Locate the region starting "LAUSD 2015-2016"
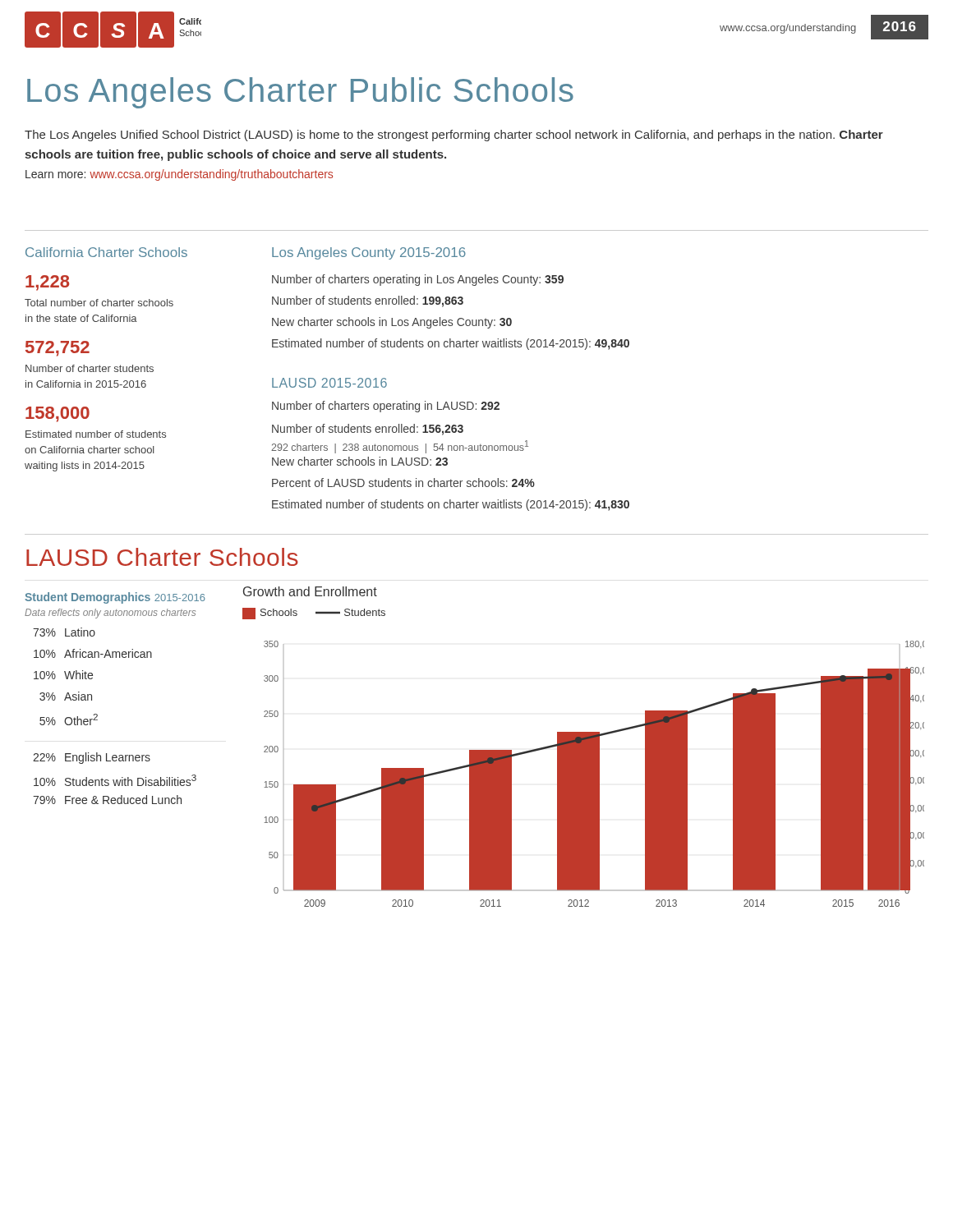Screen dimensions: 1232x953 tap(329, 383)
